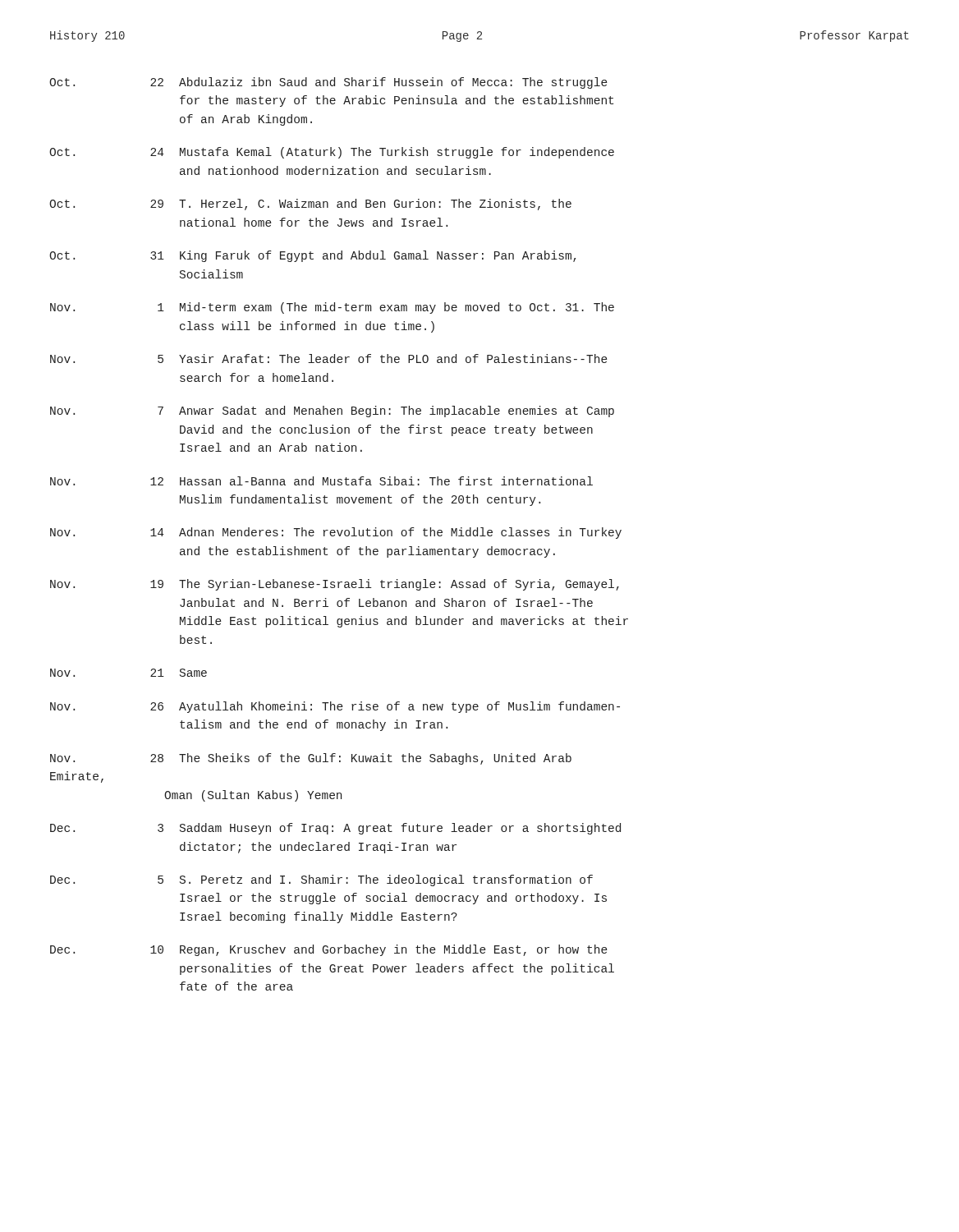Point to the block beginning "Nov. 28 The"
Image resolution: width=959 pixels, height=1232 pixels.
point(480,759)
